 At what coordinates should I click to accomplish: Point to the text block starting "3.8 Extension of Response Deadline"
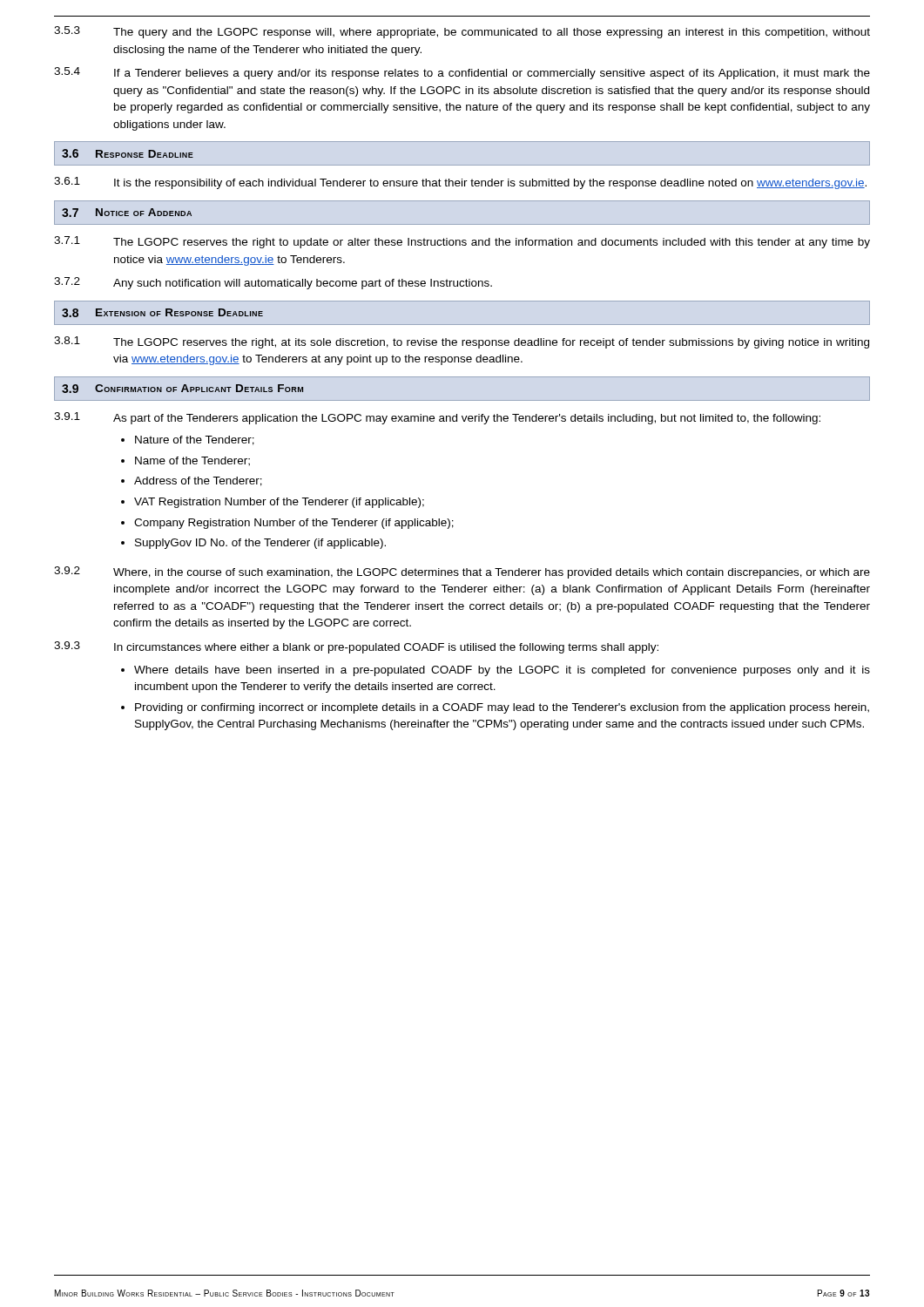pos(163,313)
